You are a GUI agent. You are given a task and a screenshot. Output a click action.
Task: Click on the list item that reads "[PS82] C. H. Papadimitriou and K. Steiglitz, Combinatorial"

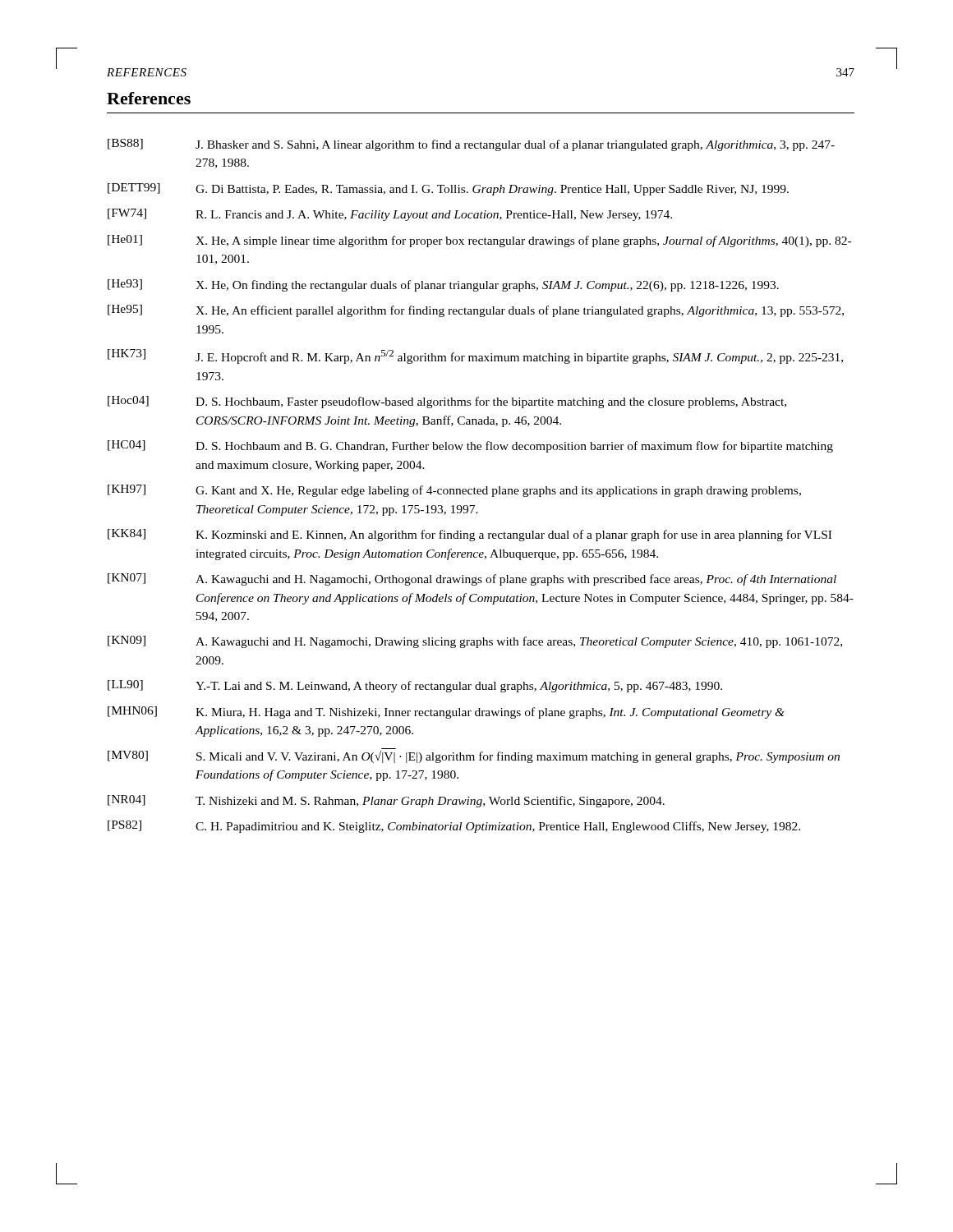tap(481, 826)
